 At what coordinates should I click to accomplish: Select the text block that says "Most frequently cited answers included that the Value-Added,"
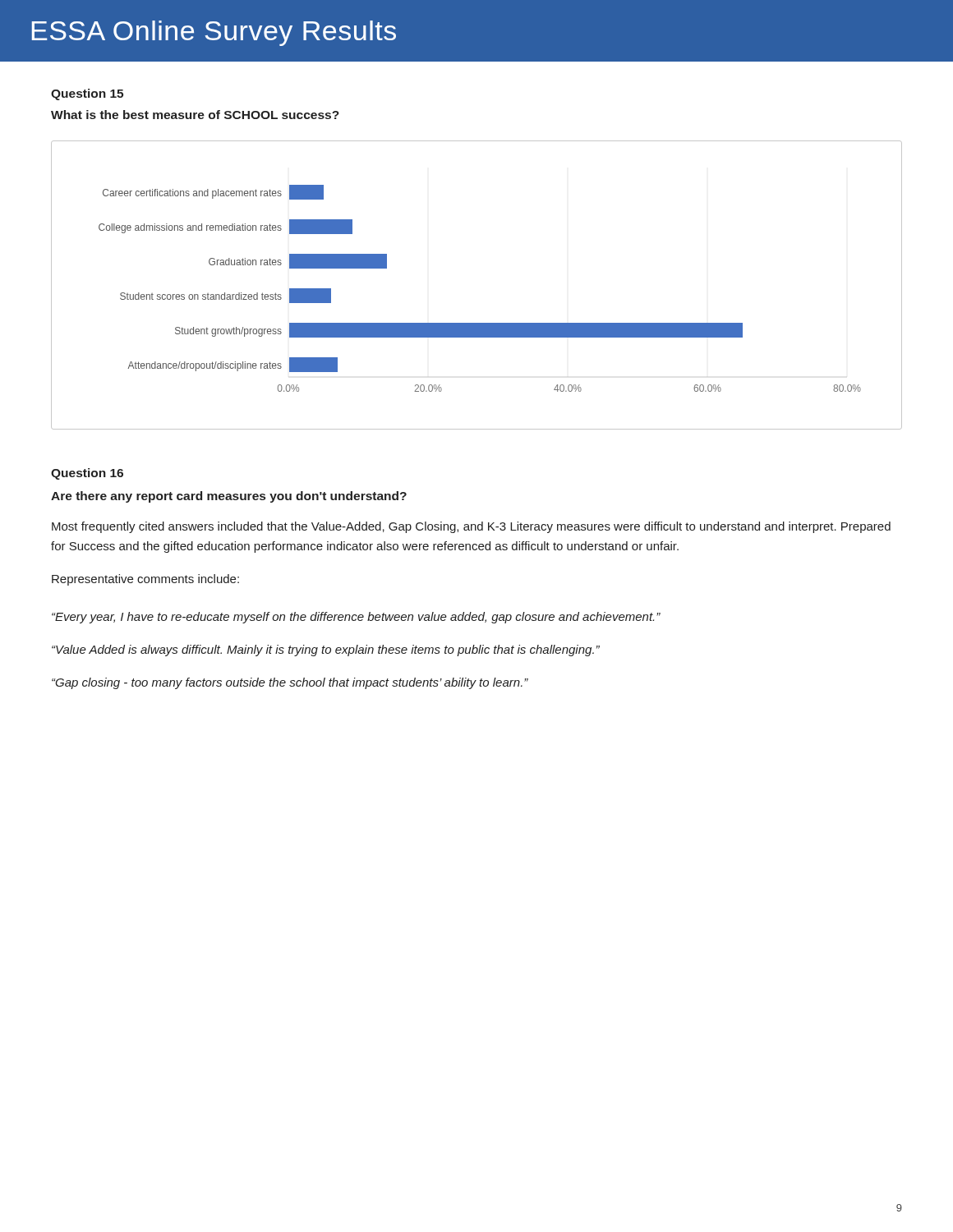tap(471, 536)
